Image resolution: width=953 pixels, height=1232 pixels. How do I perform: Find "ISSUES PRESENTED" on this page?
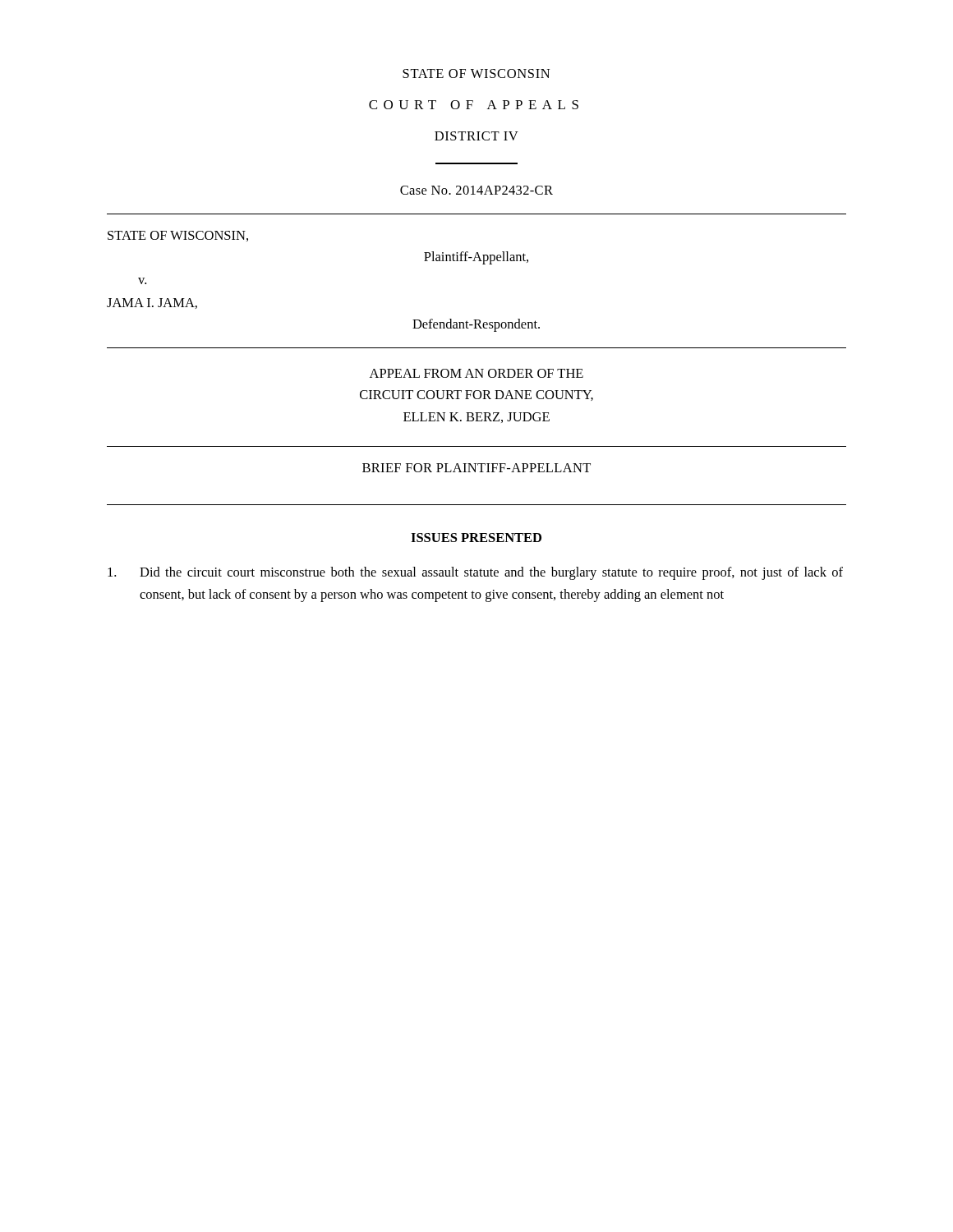476,538
